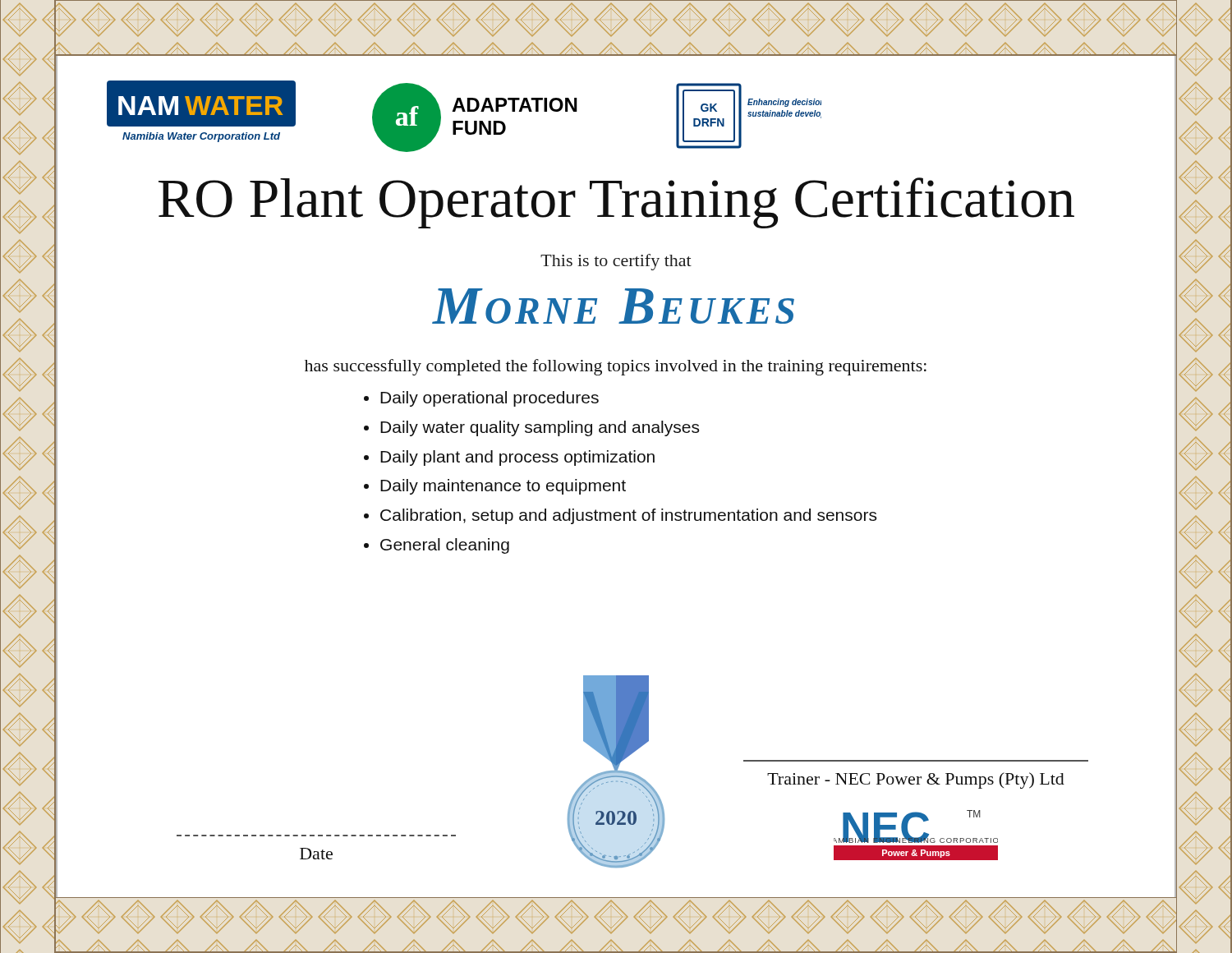Locate the text block starting "Daily water quality sampling and analyses"
This screenshot has width=1232, height=953.
click(x=540, y=427)
